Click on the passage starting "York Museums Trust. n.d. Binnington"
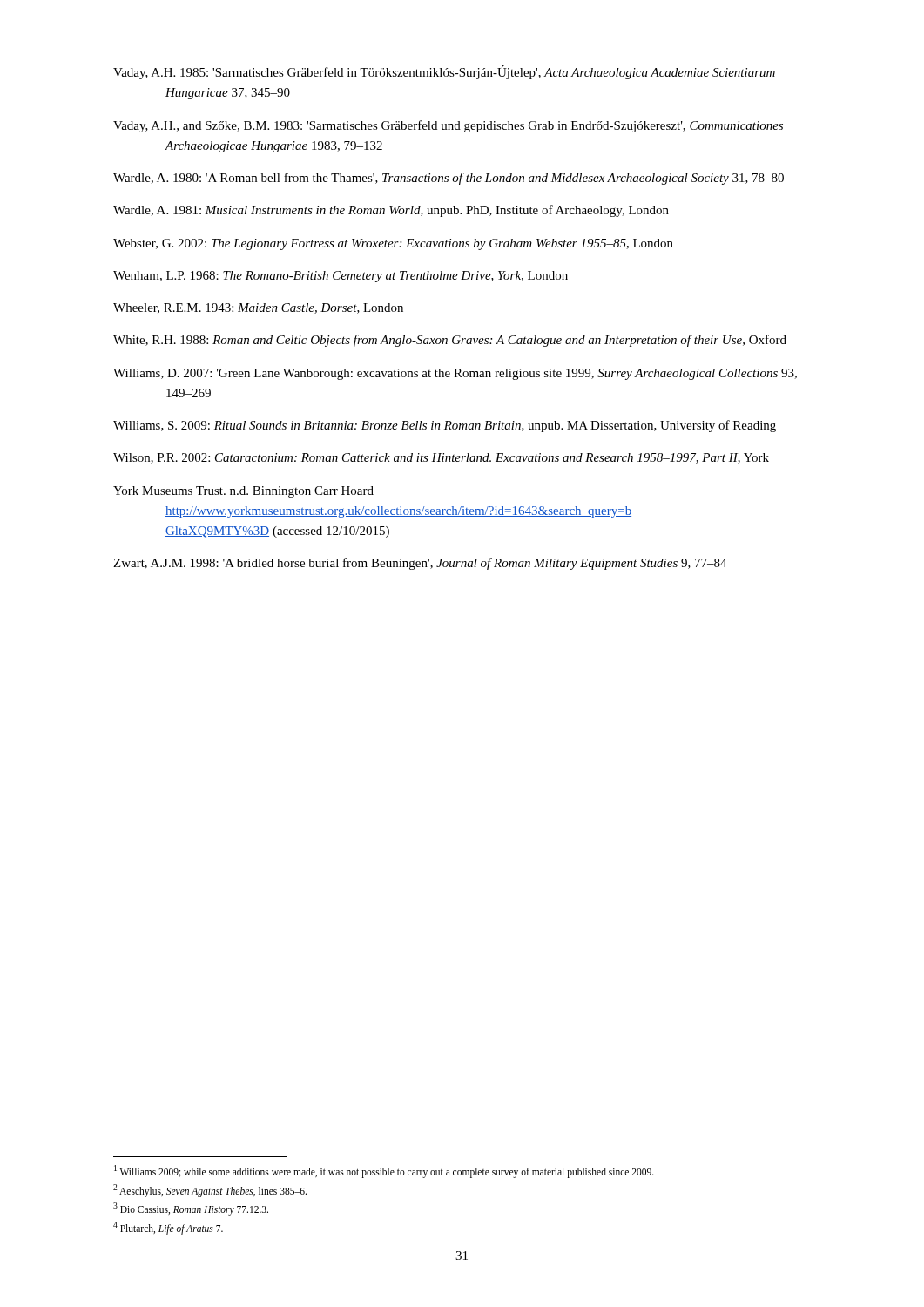This screenshot has height=1307, width=924. [x=372, y=510]
